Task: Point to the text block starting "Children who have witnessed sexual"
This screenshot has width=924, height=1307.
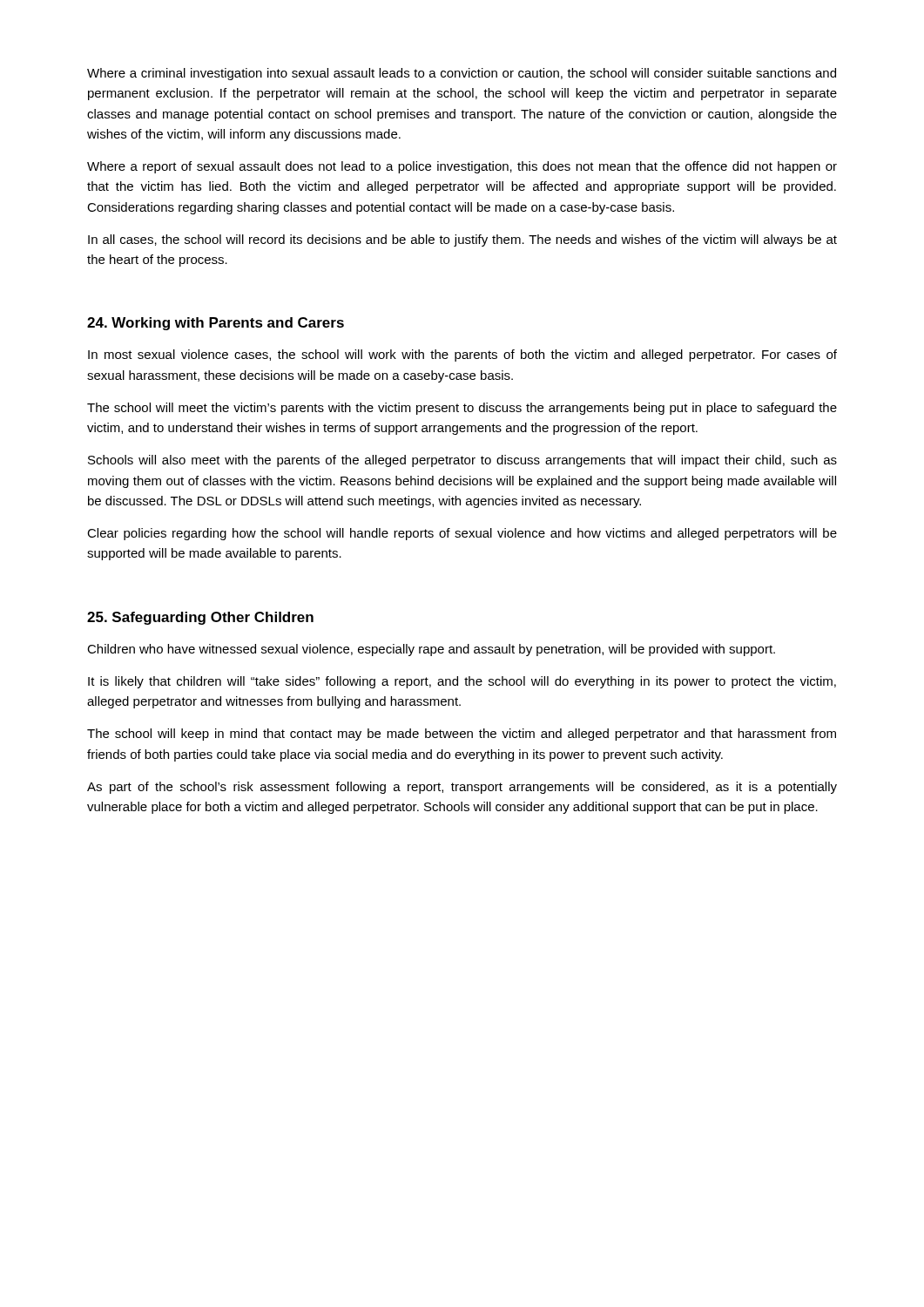Action: point(432,648)
